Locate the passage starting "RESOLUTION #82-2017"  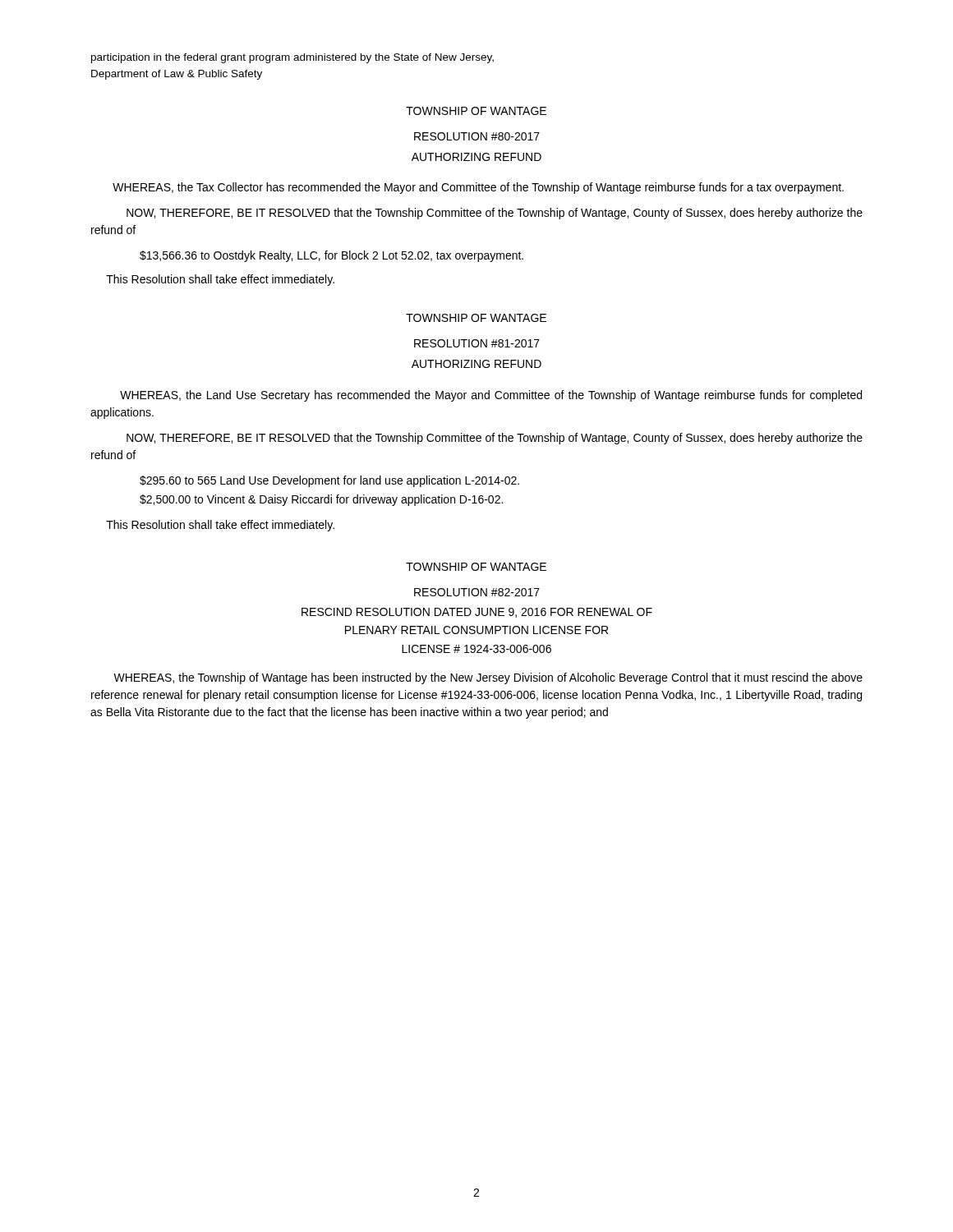click(x=476, y=592)
